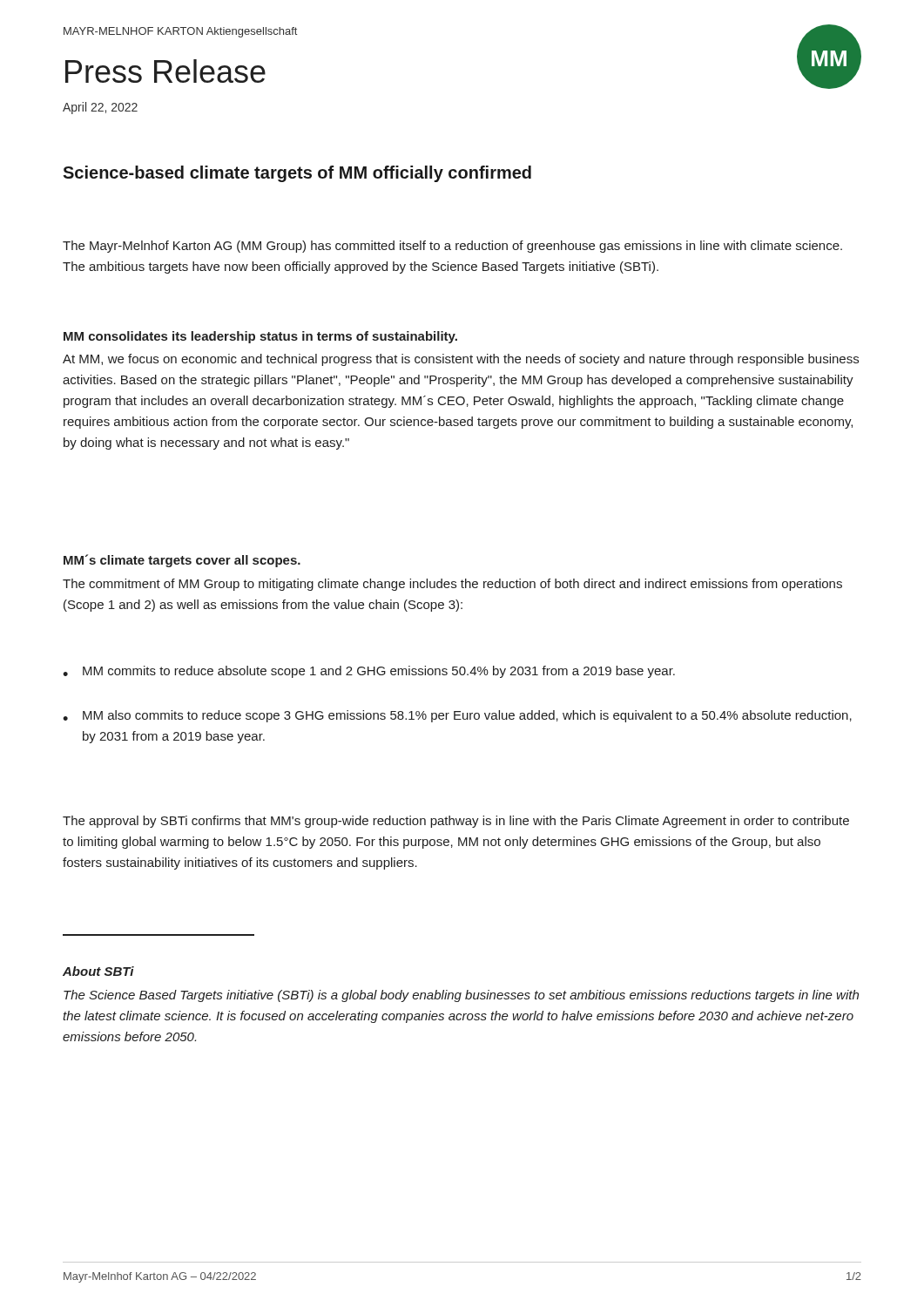Viewport: 924px width, 1307px height.
Task: Click on the section header containing "MM´s climate targets cover all scopes."
Action: point(182,560)
